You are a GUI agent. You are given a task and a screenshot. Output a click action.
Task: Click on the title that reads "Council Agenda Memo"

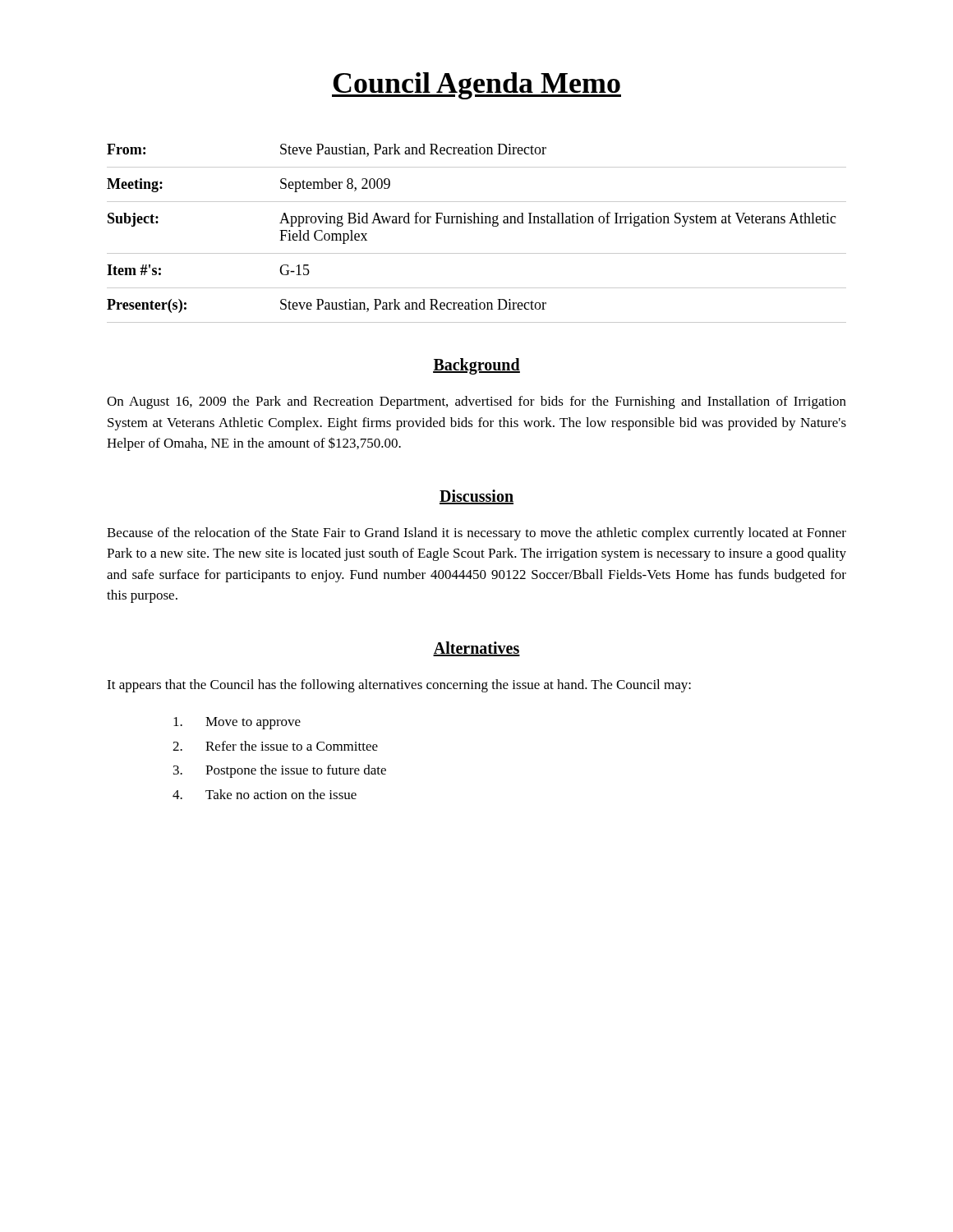point(476,83)
